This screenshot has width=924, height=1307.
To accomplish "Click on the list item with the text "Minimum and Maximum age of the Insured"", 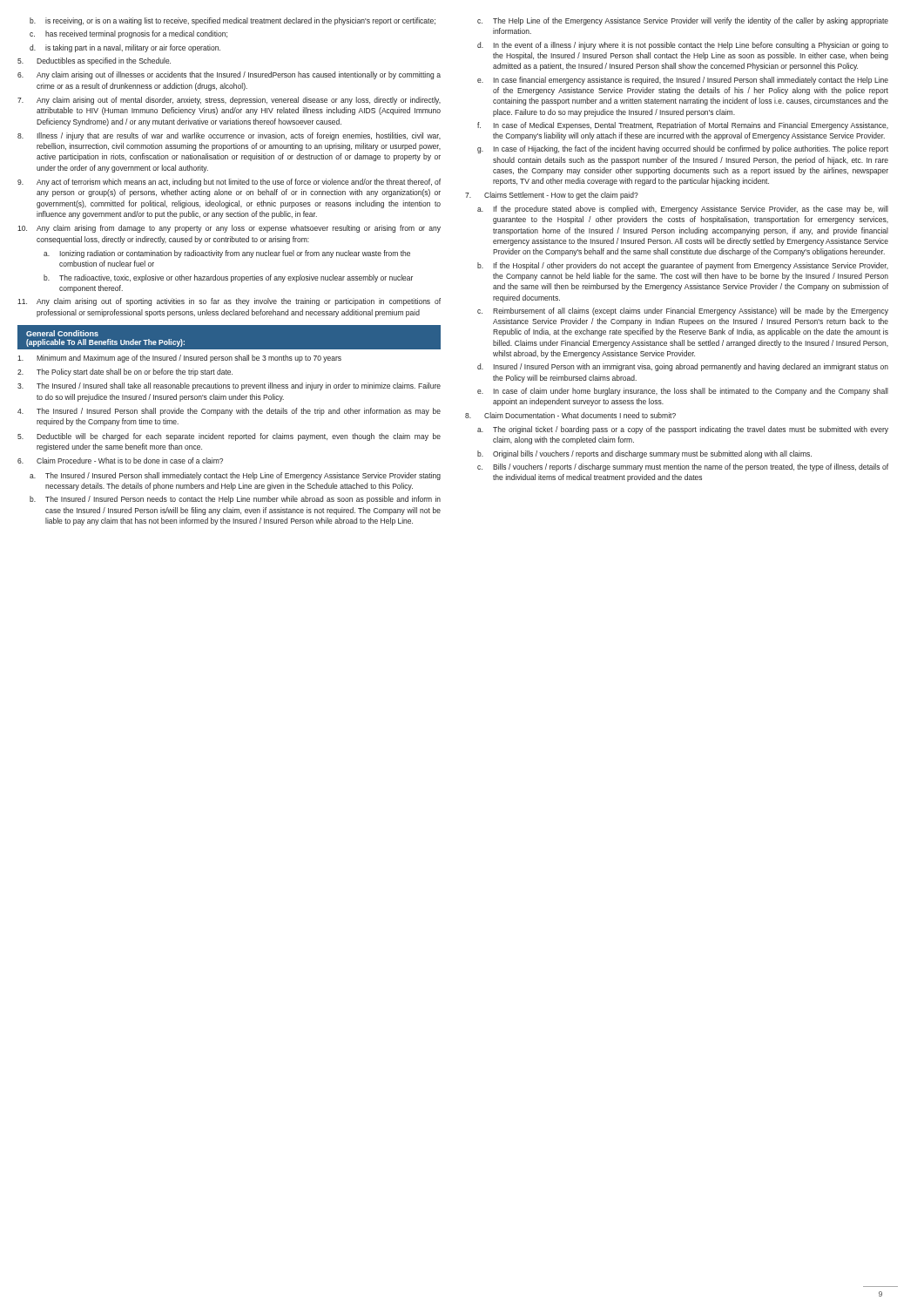I will (x=229, y=358).
